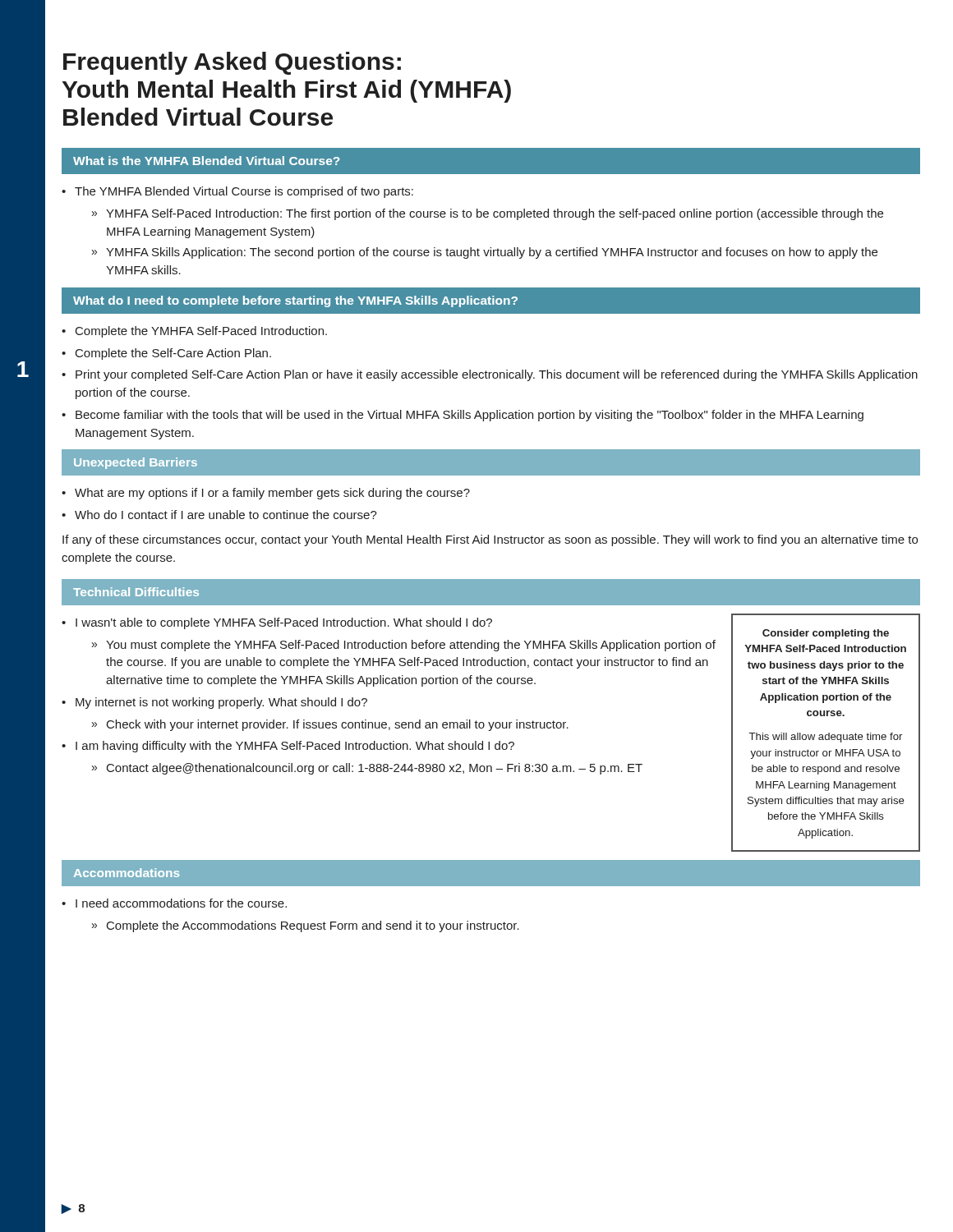Select the text block starting "Contact algee@thenationalcouncil.org or call: 1-888-244-8980 x2, Mon –"
Screen dimensions: 1232x953
pyautogui.click(x=374, y=768)
